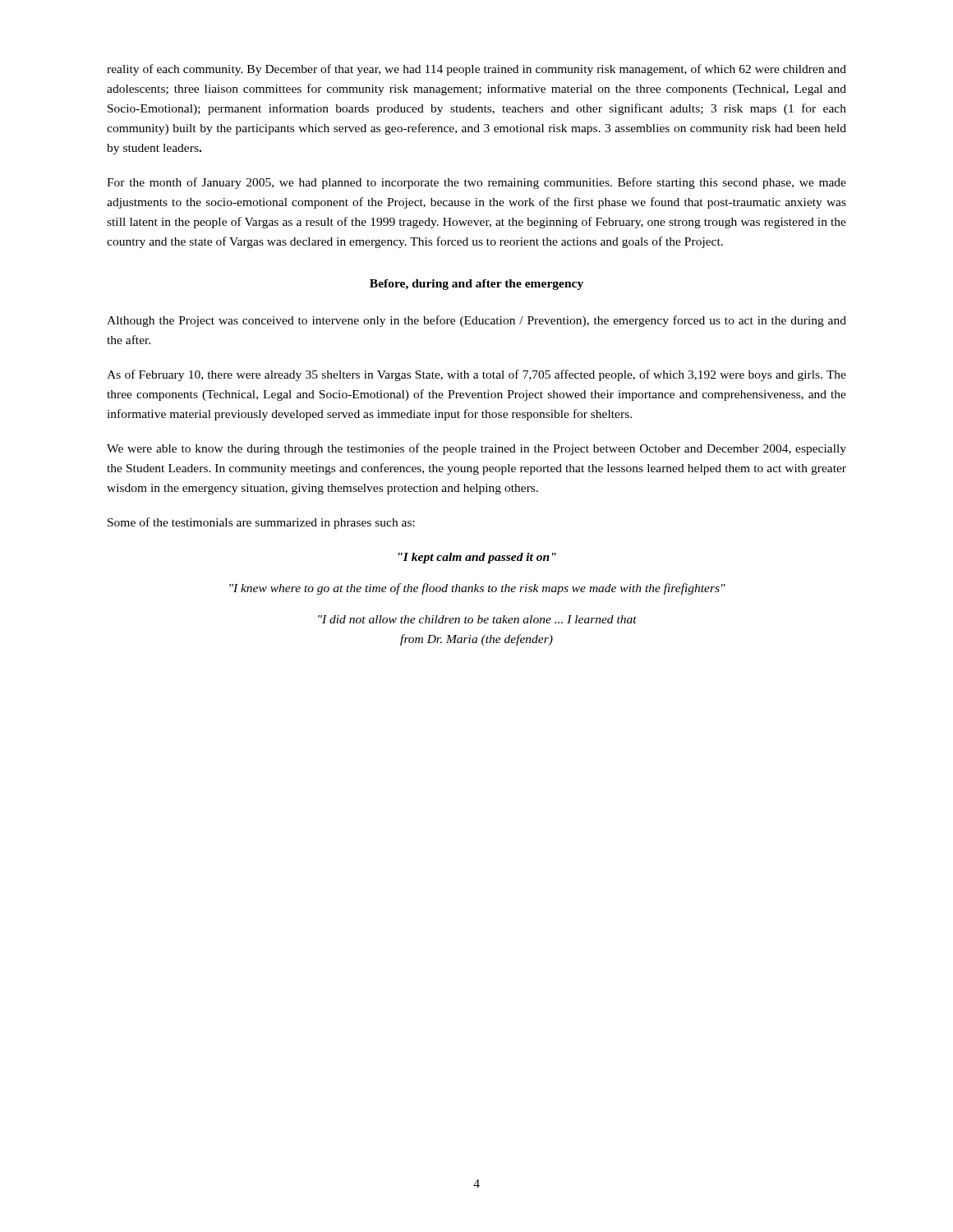This screenshot has width=953, height=1232.
Task: Locate the text block with the text "For the month"
Action: tap(476, 212)
